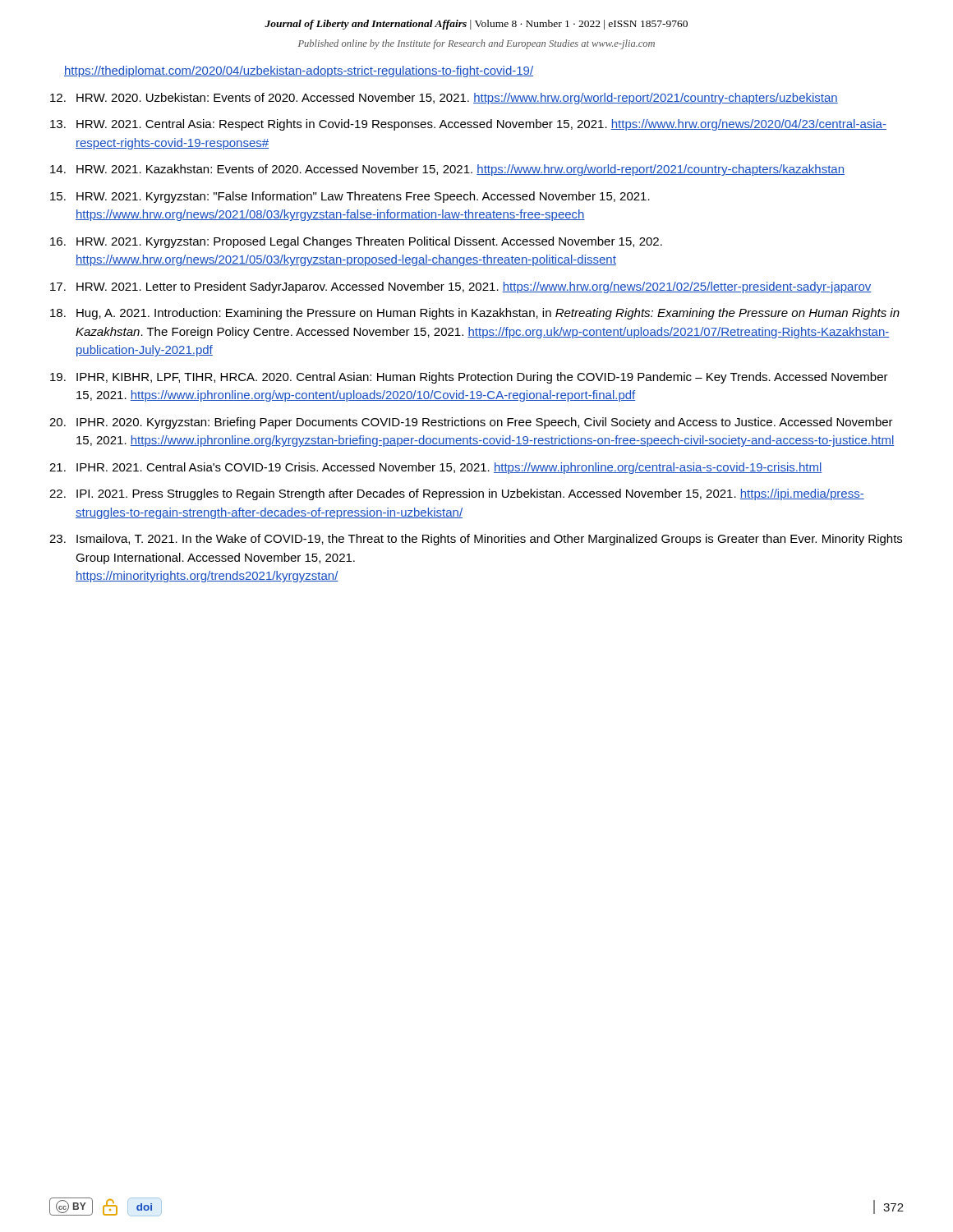
Task: Navigate to the element starting "21. IPHR. 2021. Central Asia's"
Action: tap(476, 467)
